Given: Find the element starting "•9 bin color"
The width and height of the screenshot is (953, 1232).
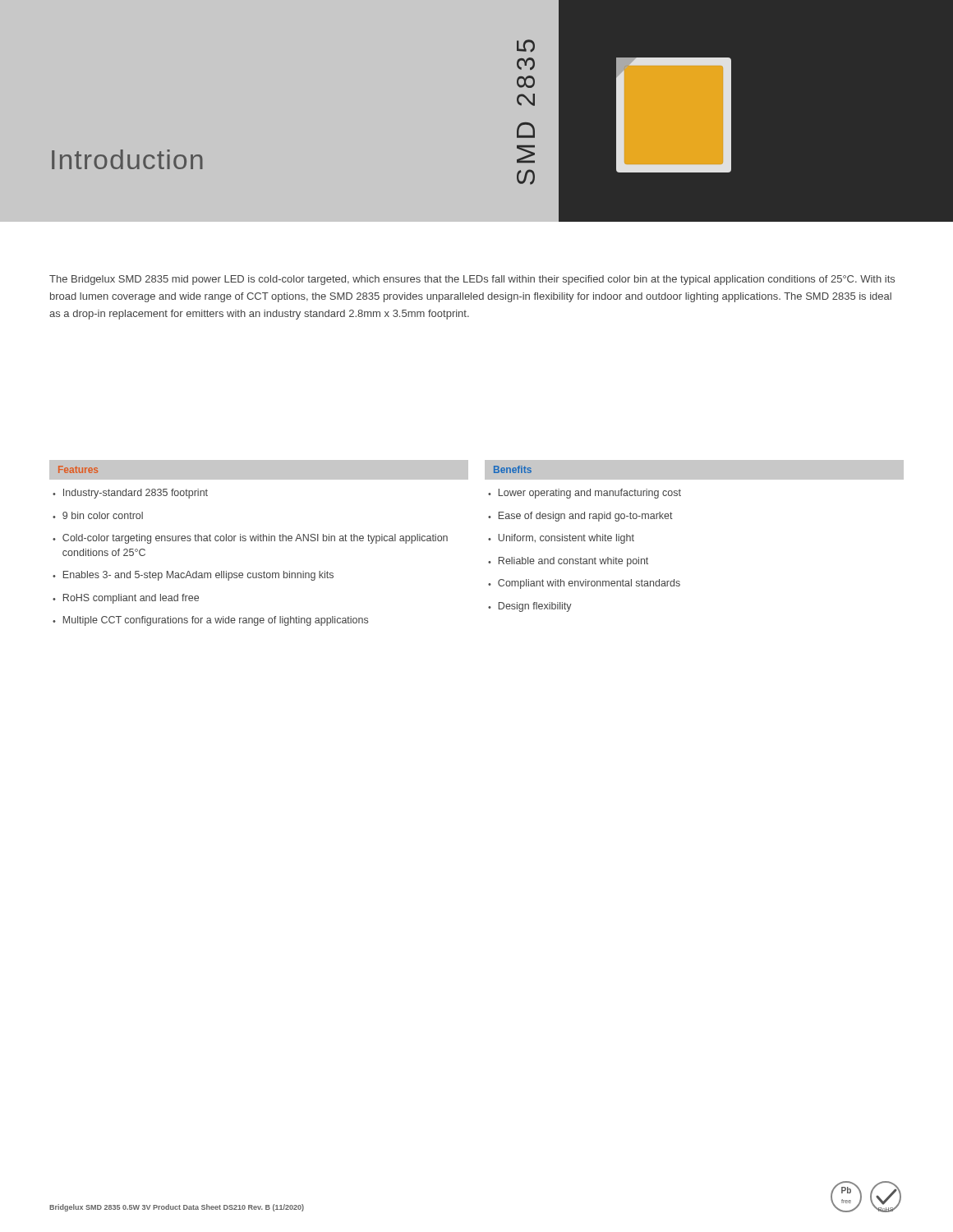Looking at the screenshot, I should [x=98, y=516].
